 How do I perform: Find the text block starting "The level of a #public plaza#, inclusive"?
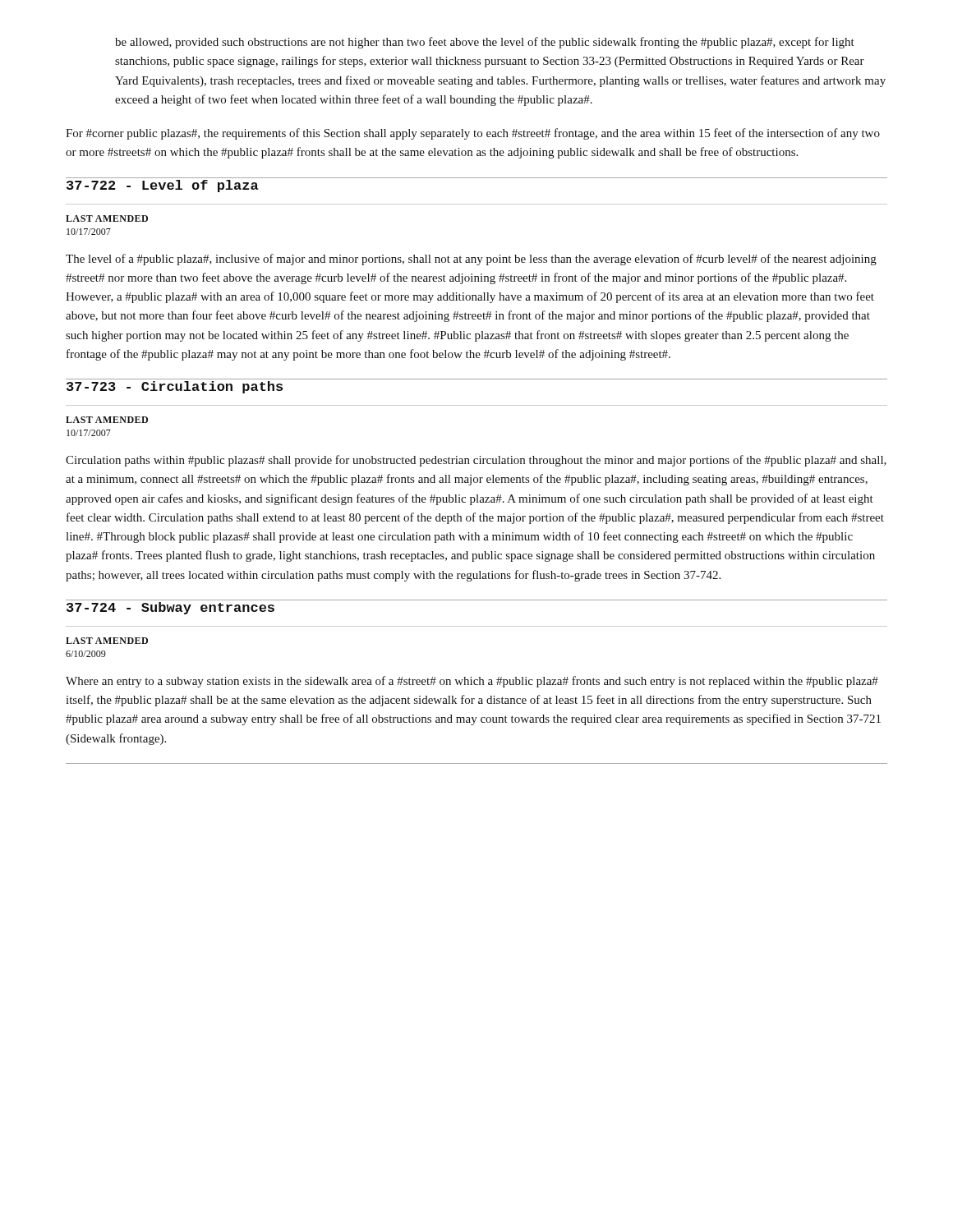[x=471, y=306]
